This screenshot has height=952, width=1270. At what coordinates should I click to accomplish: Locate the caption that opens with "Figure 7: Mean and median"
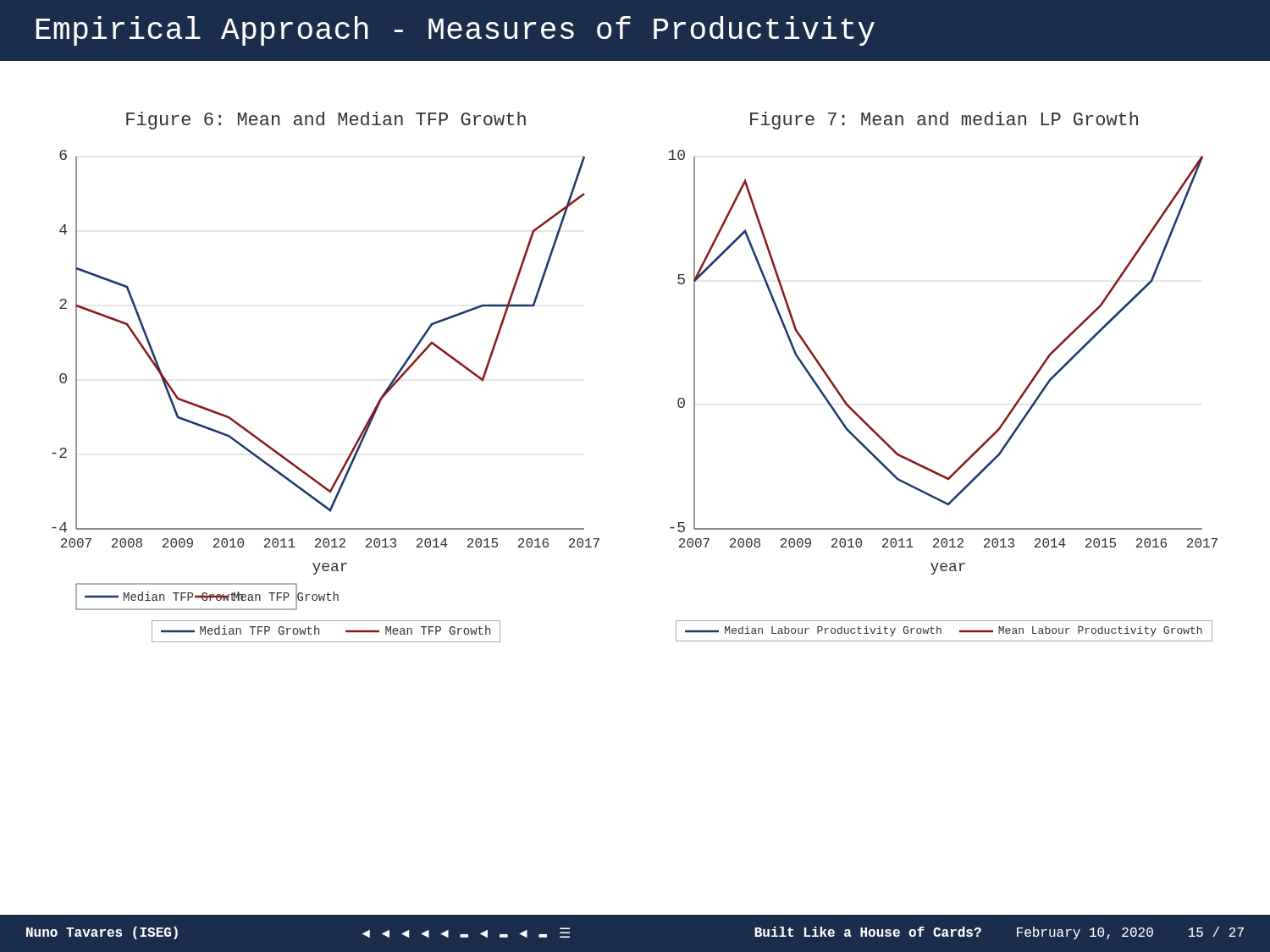pyautogui.click(x=944, y=121)
